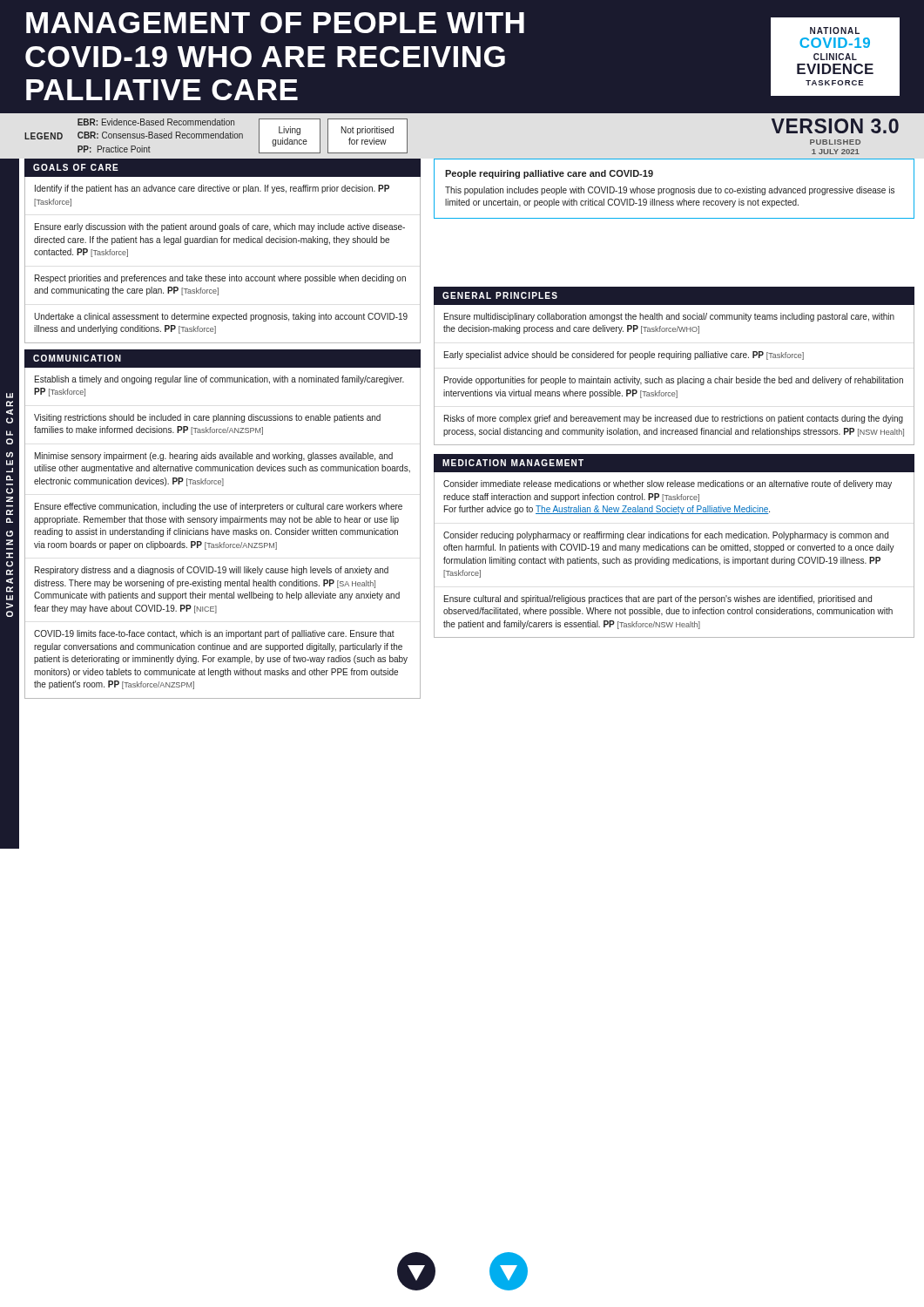Select the list item that reads "Undertake a clinical"
This screenshot has width=924, height=1307.
[221, 323]
